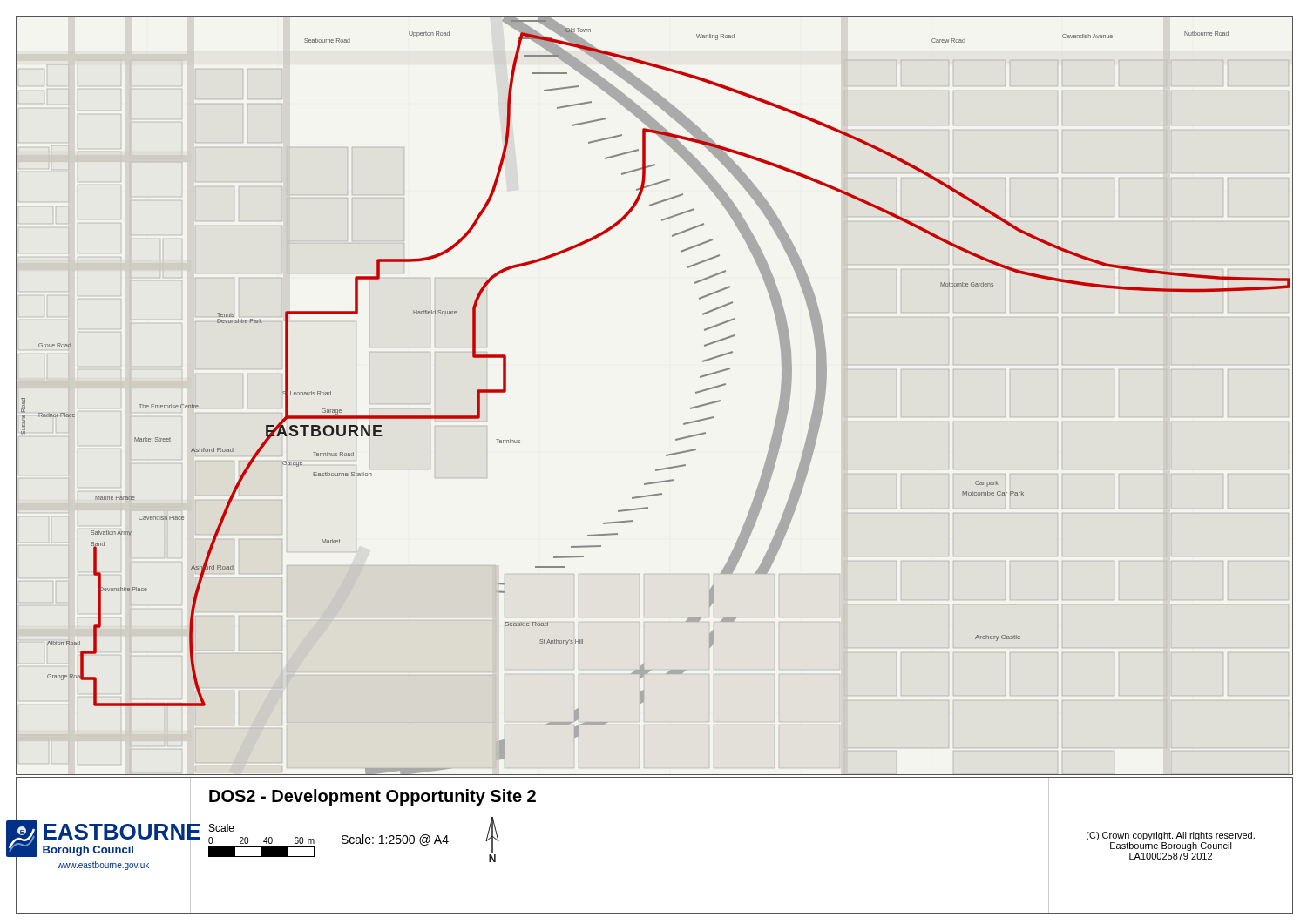Viewport: 1307px width, 924px height.
Task: Click the title that begins "DOS2 - Development"
Action: (372, 796)
